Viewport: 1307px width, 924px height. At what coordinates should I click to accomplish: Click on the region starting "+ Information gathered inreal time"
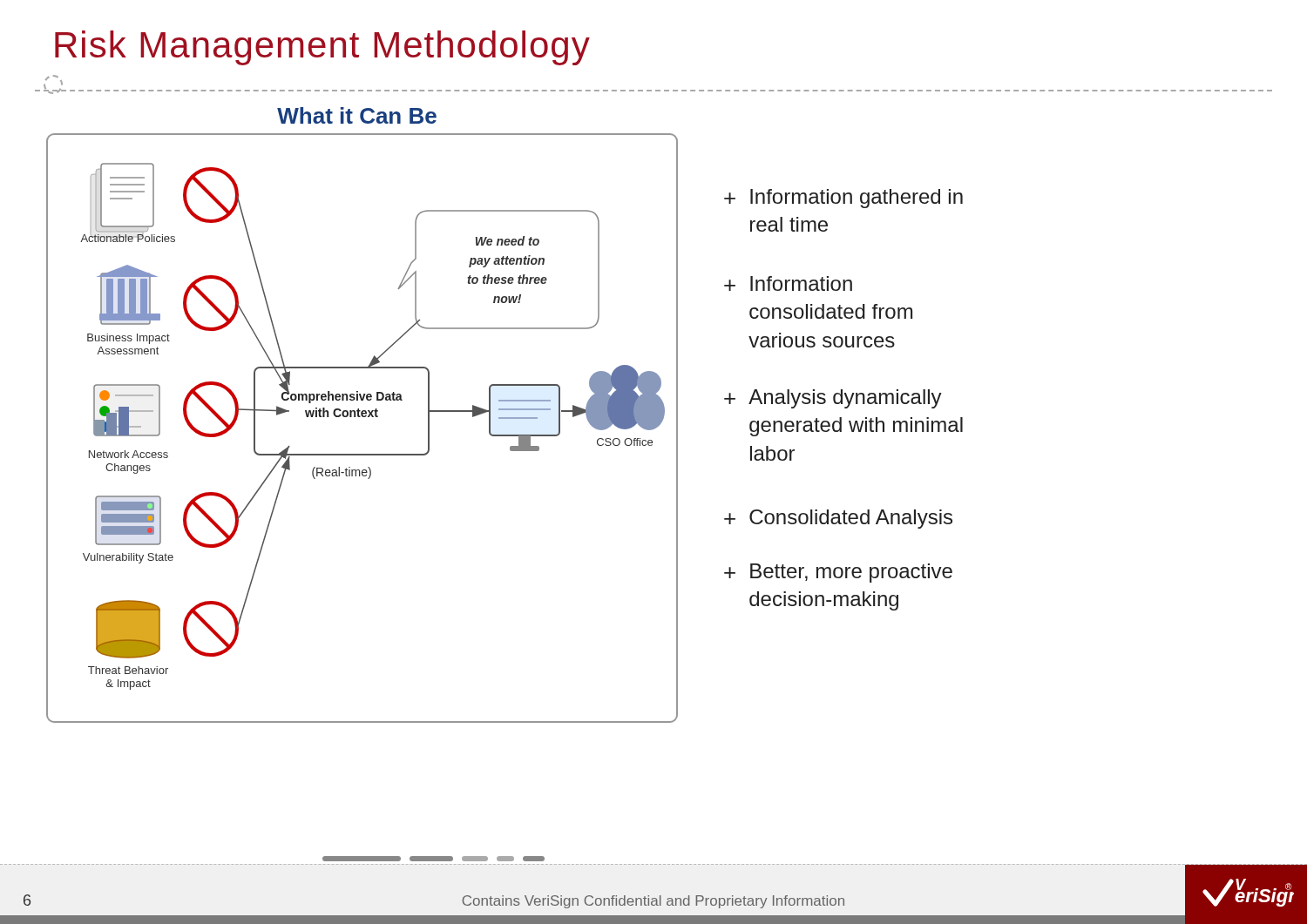click(843, 211)
